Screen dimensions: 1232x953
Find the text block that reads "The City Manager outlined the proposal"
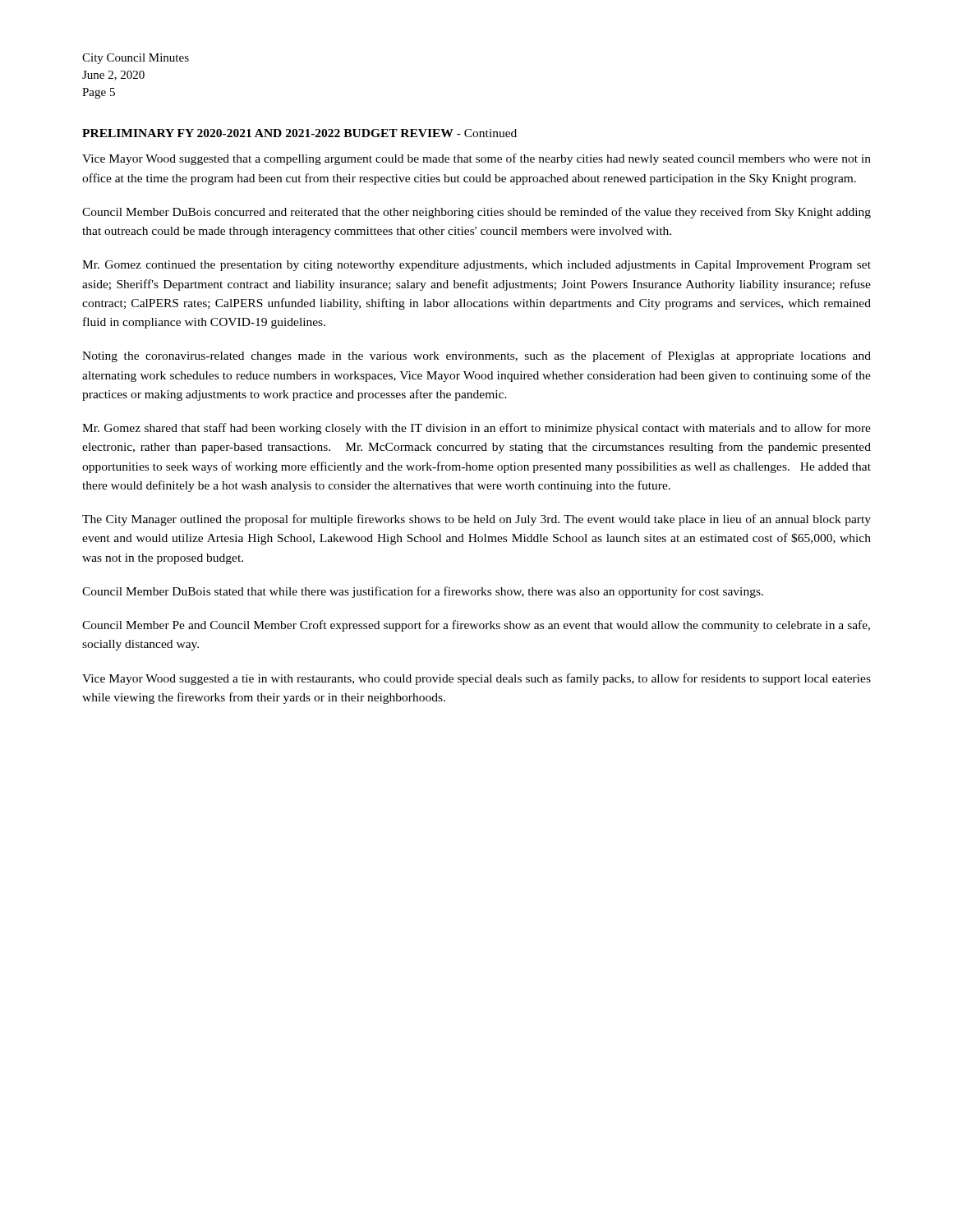[x=476, y=538]
